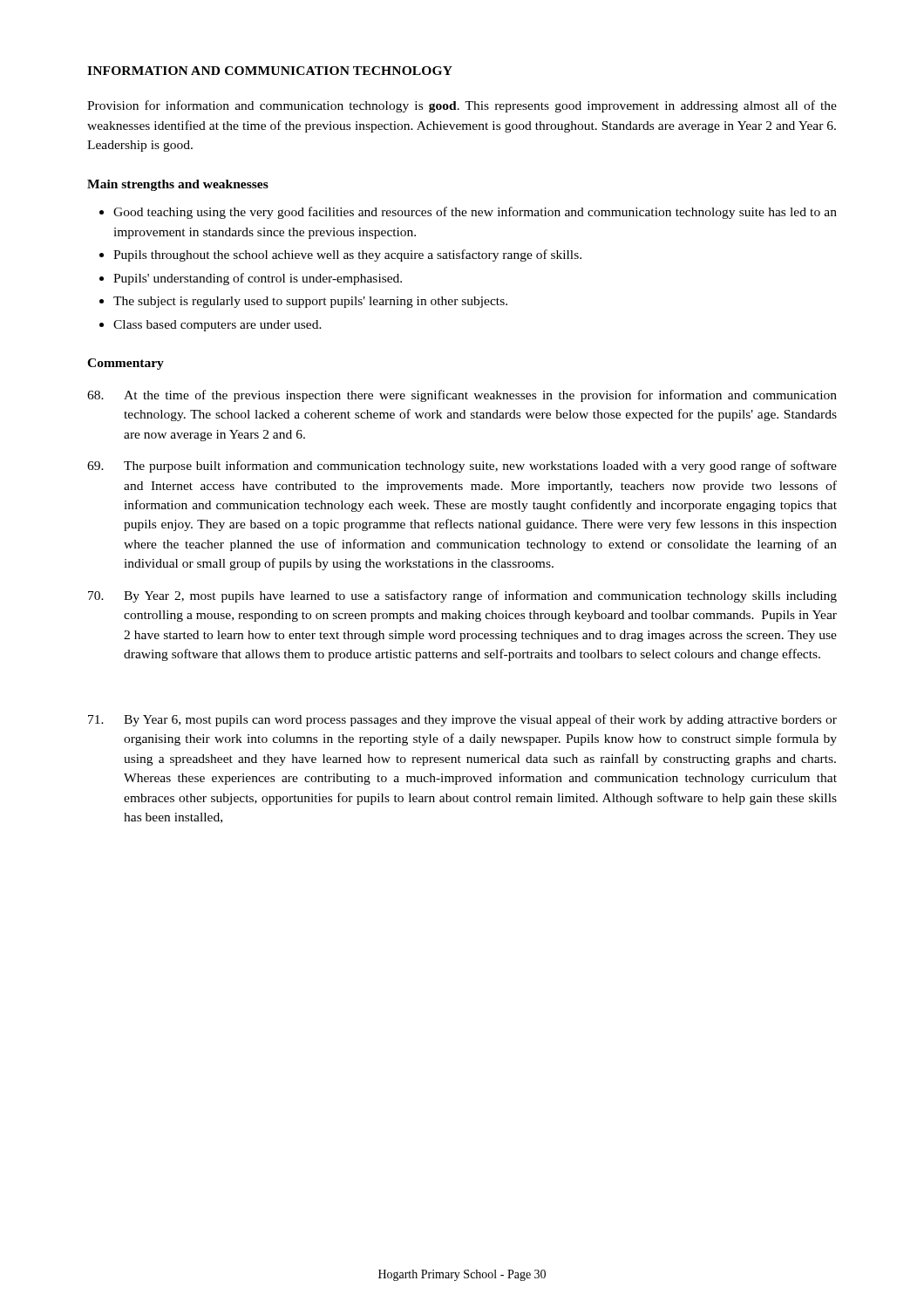Find the text block with the text "By Year 6, most pupils can"
The height and width of the screenshot is (1308, 924).
point(462,769)
